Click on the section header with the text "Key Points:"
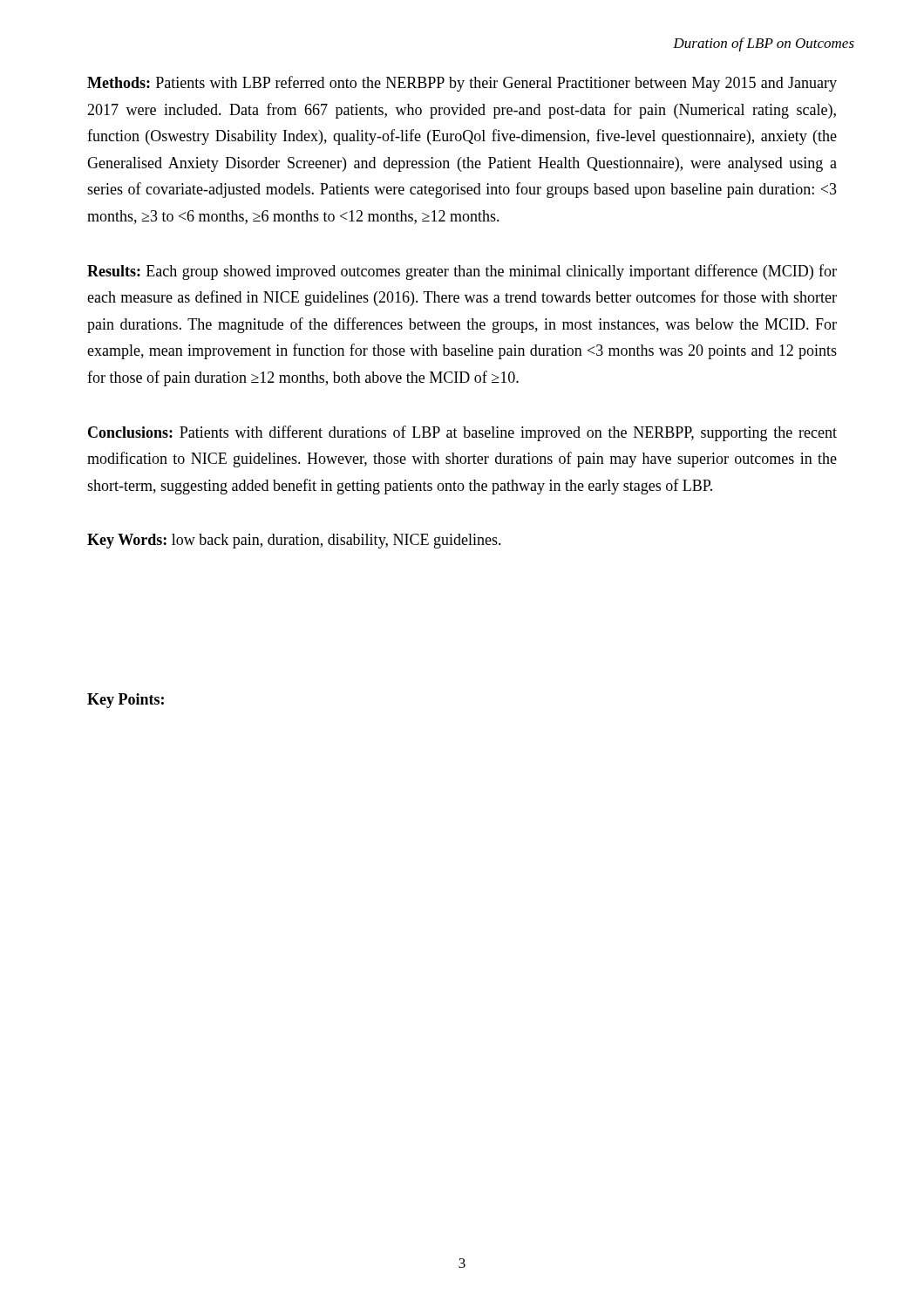 coord(126,699)
